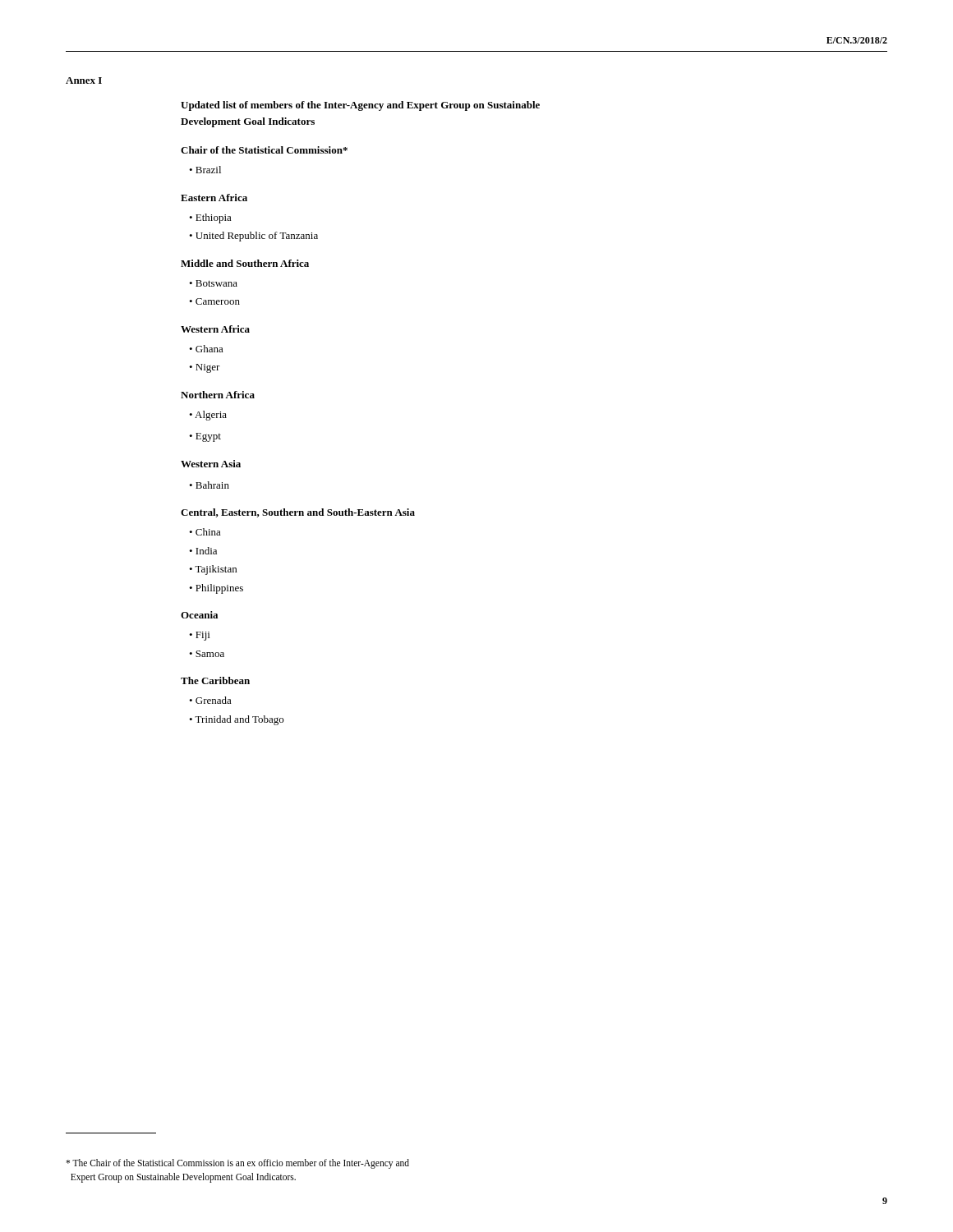The image size is (953, 1232).
Task: Find the text block starting "• Niger"
Action: (204, 367)
